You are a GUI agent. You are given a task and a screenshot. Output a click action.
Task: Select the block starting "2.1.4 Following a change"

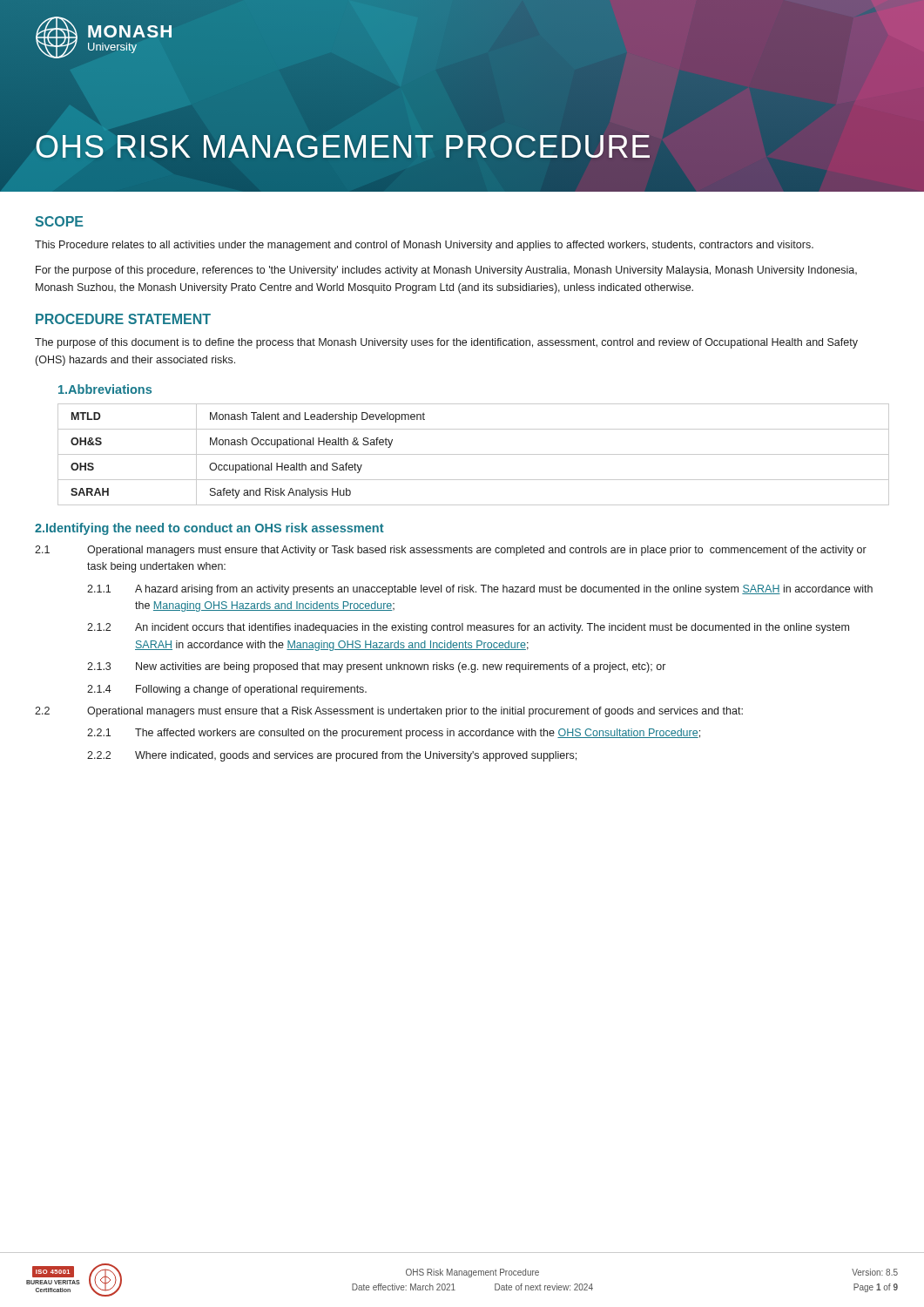[227, 689]
